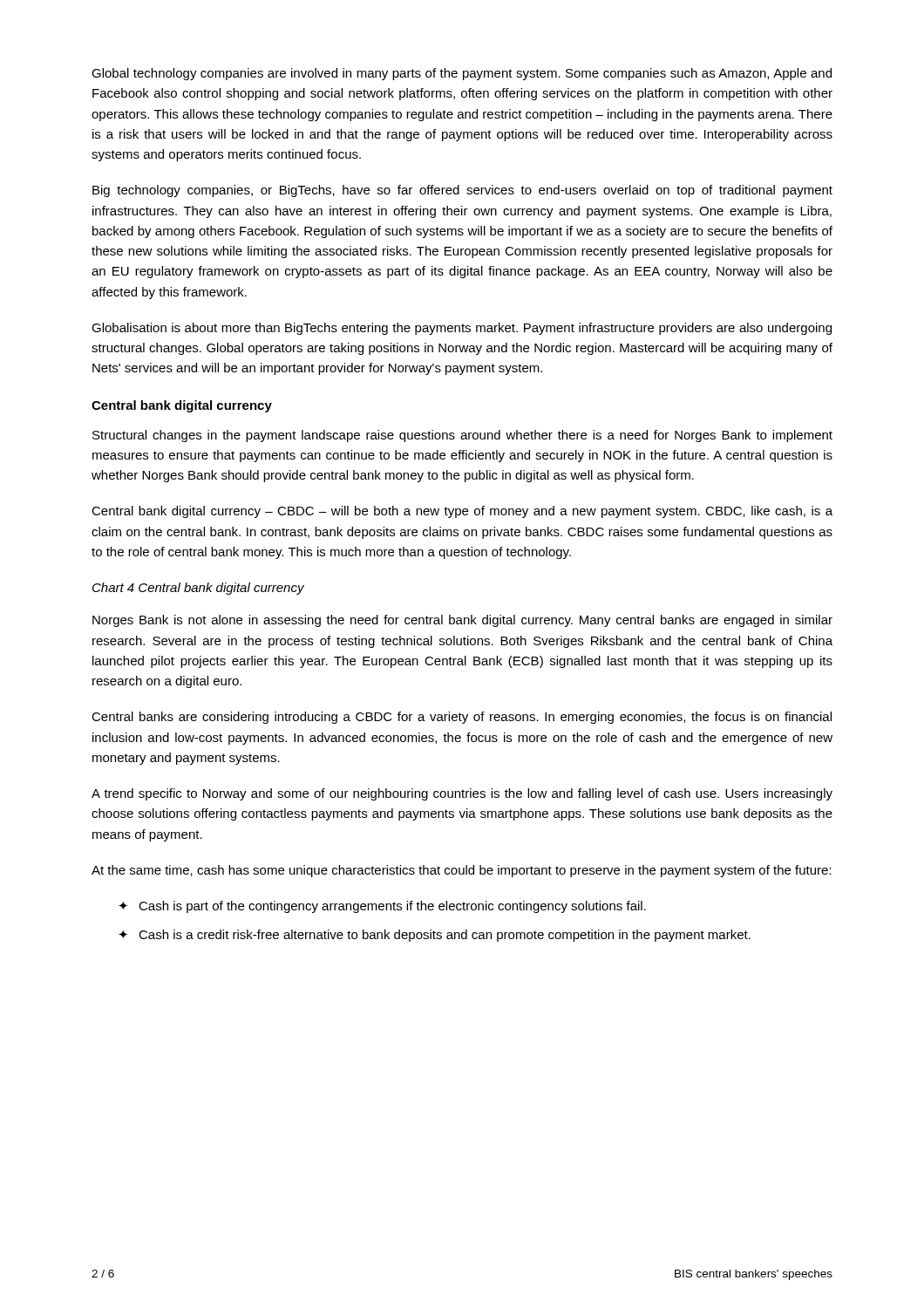Click on the text block that reads "A trend specific to Norway and"

(462, 813)
